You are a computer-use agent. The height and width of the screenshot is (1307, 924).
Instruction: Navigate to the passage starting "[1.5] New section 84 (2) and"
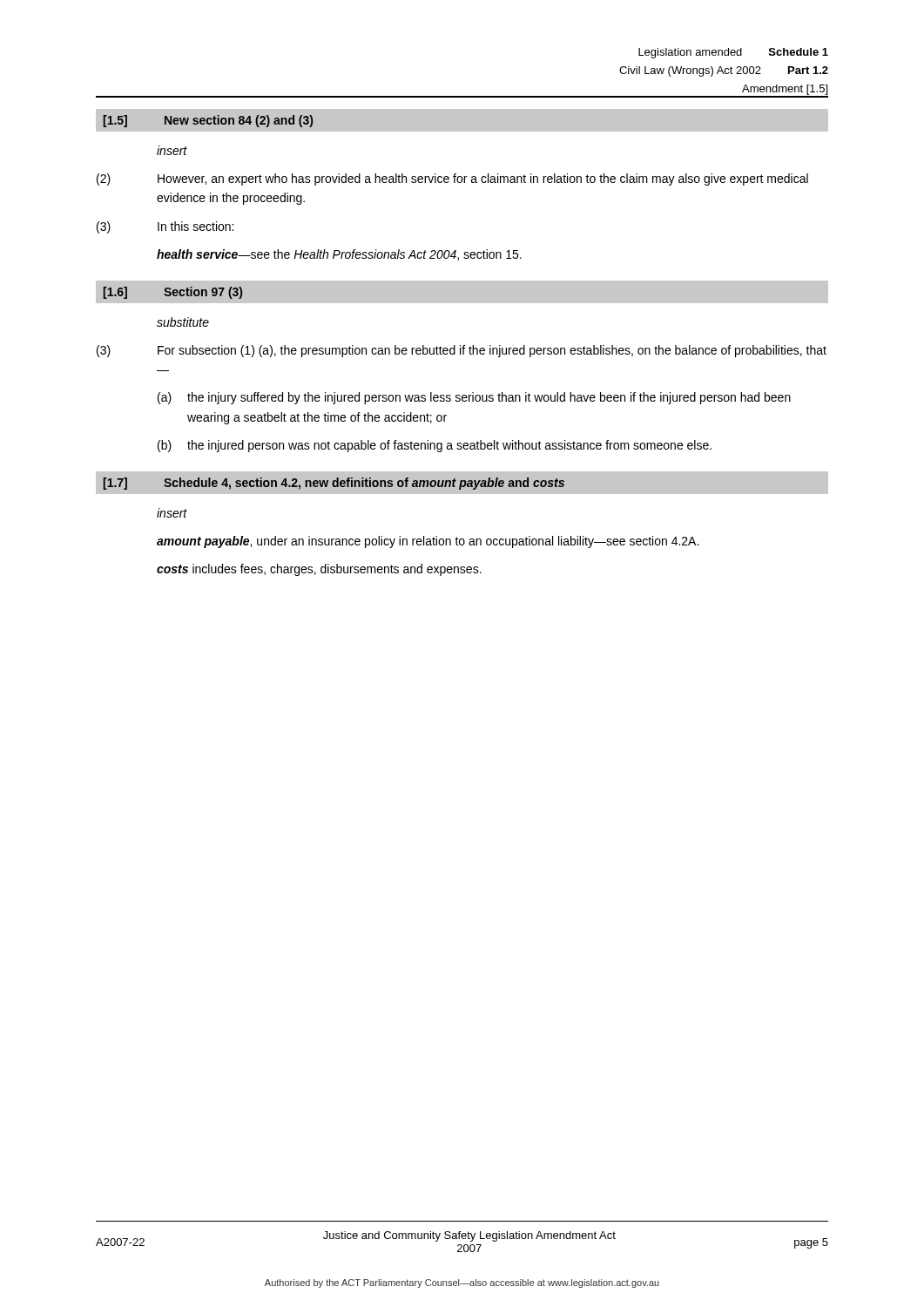click(x=208, y=120)
